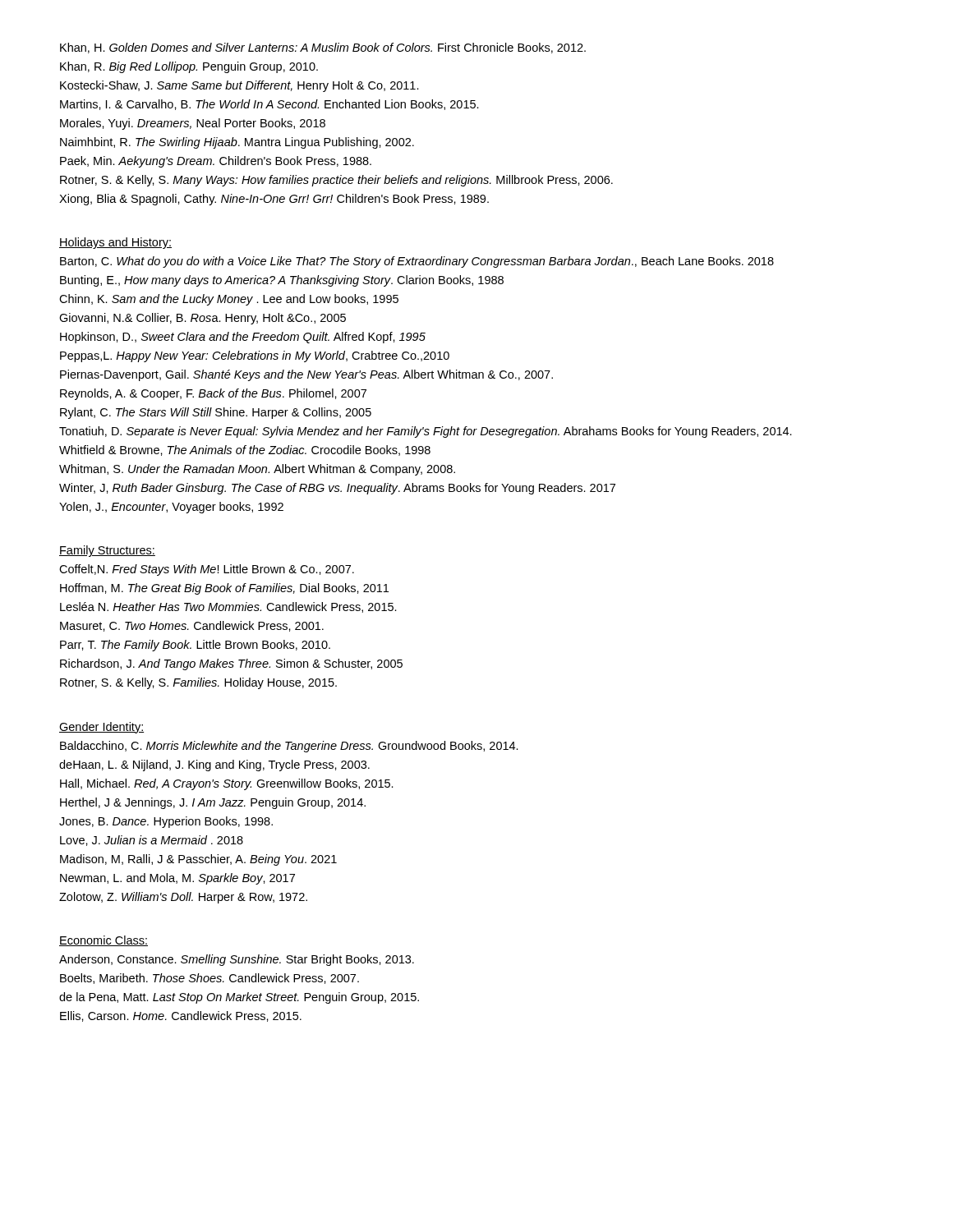Viewport: 953px width, 1232px height.
Task: Click on the passage starting "Lesléa N. Heather Has Two Mommies. Candlewick"
Action: [x=228, y=607]
